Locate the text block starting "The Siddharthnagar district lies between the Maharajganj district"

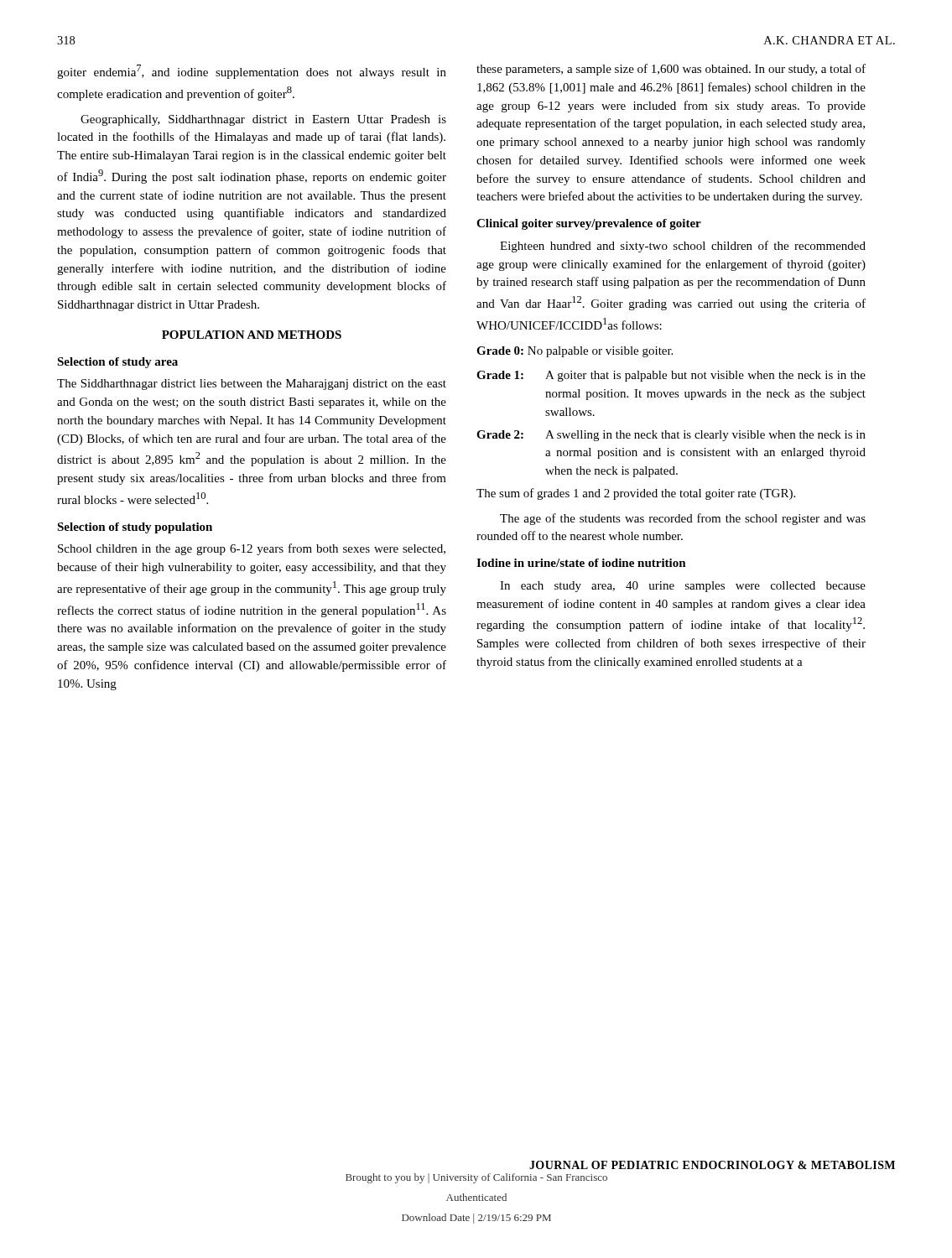click(252, 442)
